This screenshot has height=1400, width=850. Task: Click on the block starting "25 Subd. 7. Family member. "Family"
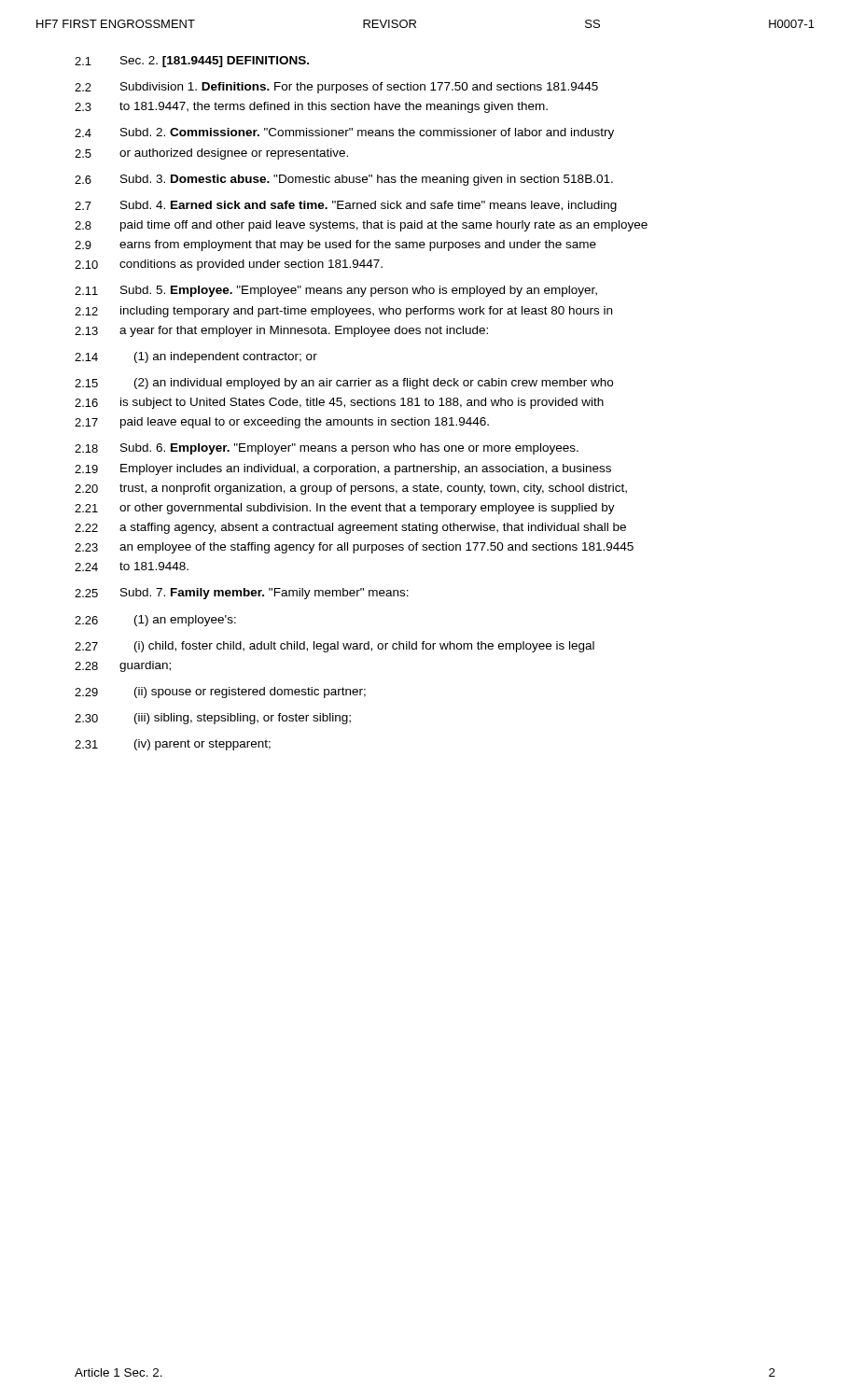(x=242, y=594)
